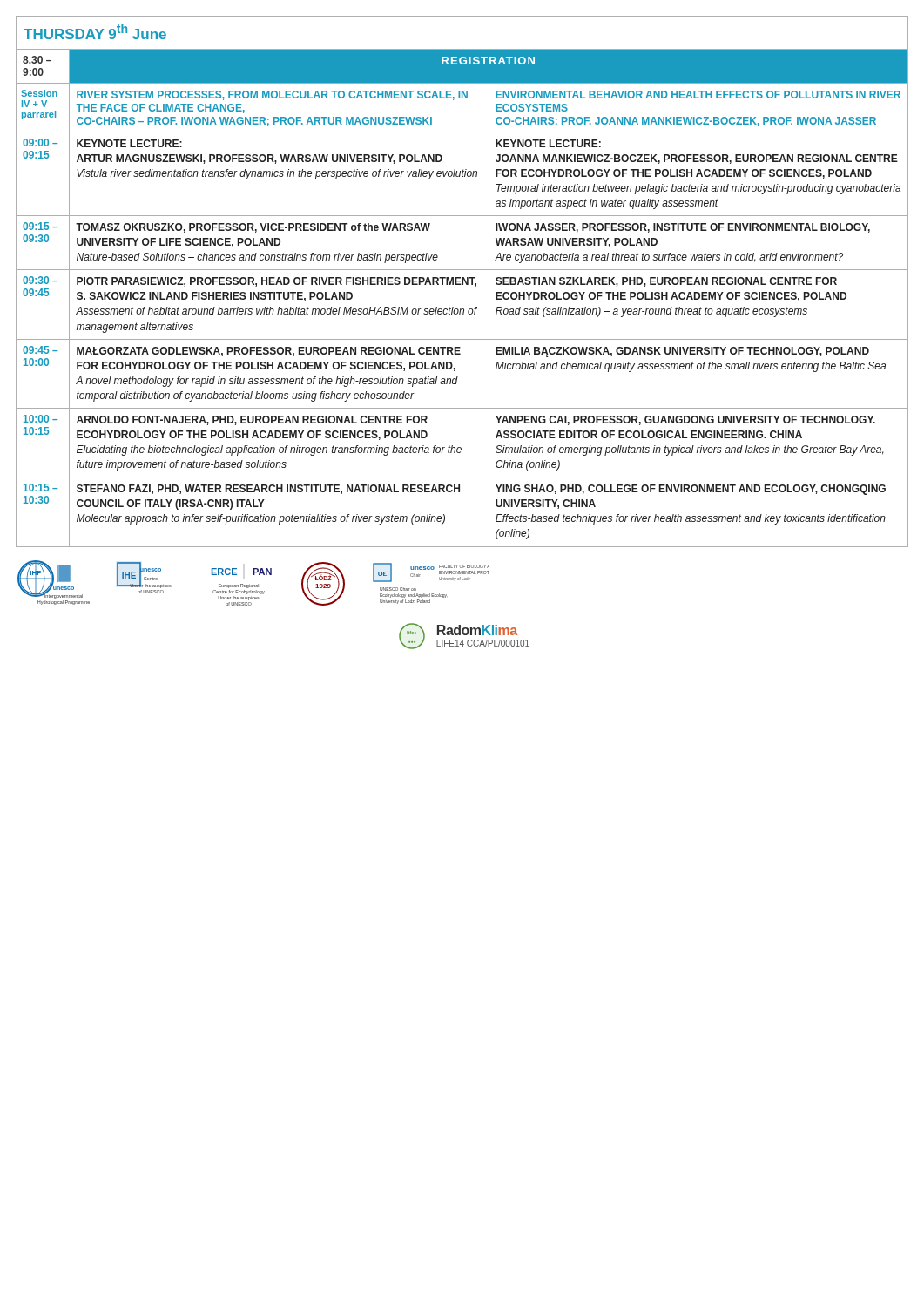924x1307 pixels.
Task: Find a table
Action: coord(462,281)
